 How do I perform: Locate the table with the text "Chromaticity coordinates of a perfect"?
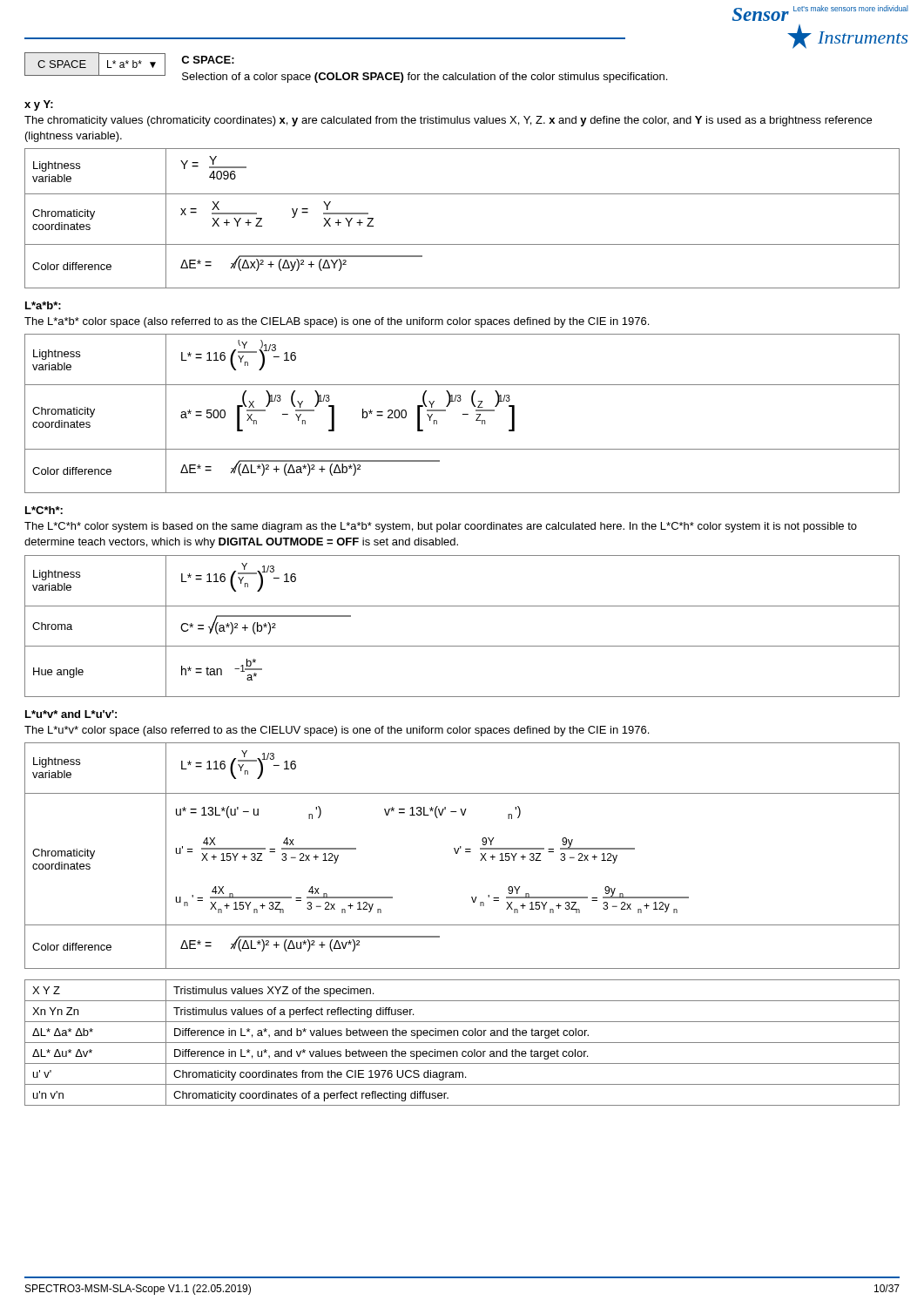[462, 1042]
